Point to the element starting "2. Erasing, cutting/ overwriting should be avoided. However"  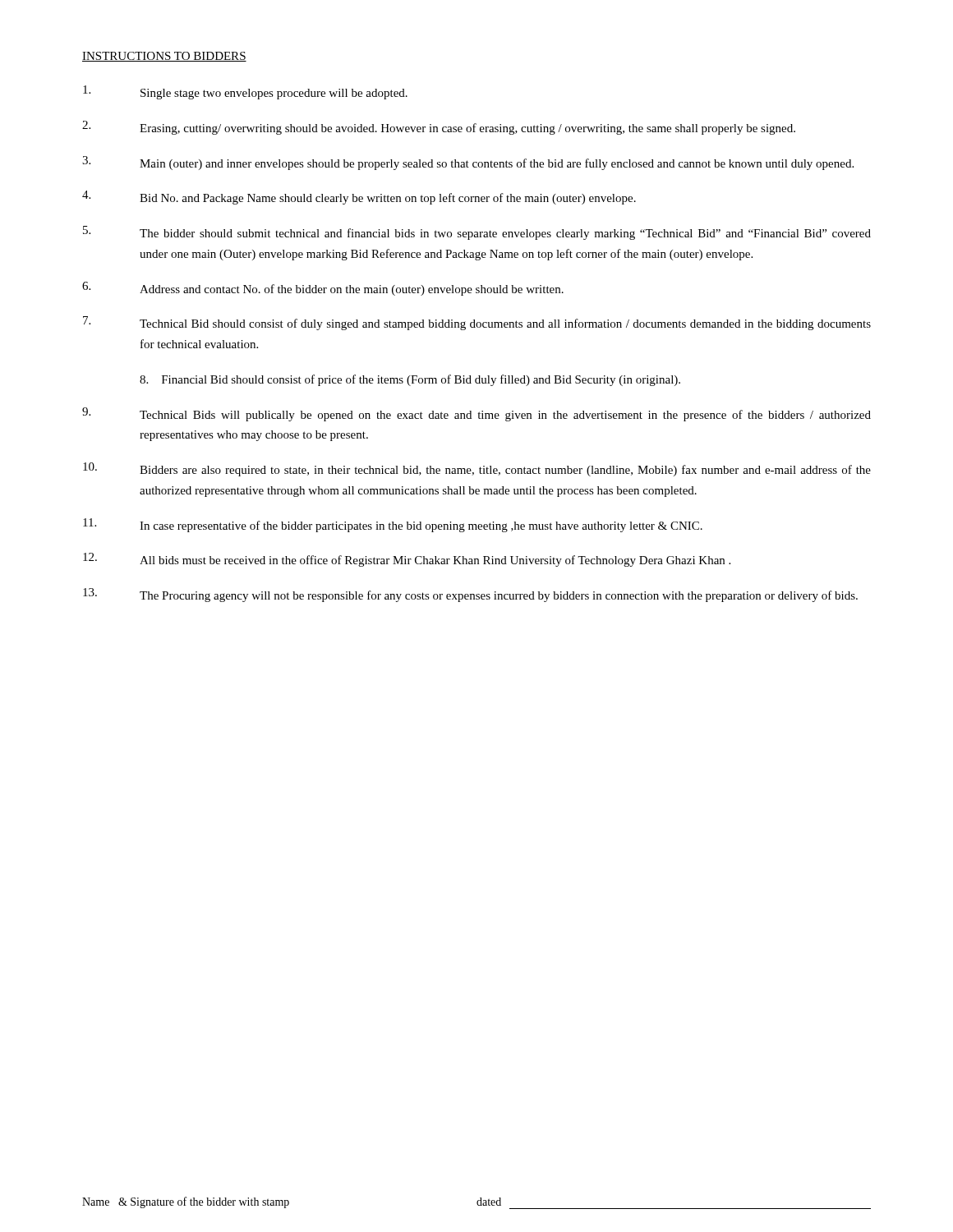click(x=476, y=128)
